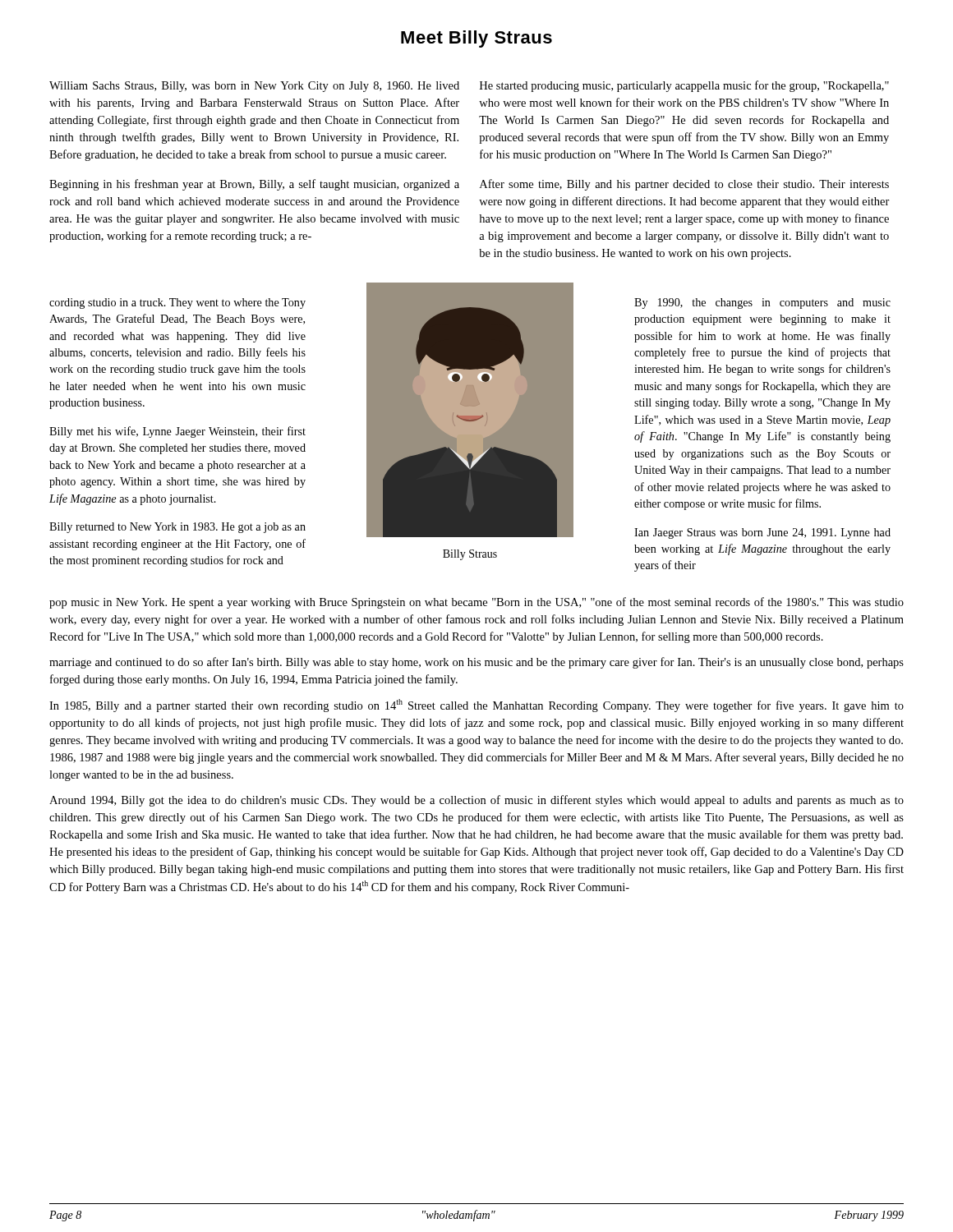Where is the passage that starts "In 1985, Billy"?
The width and height of the screenshot is (953, 1232).
pos(476,739)
